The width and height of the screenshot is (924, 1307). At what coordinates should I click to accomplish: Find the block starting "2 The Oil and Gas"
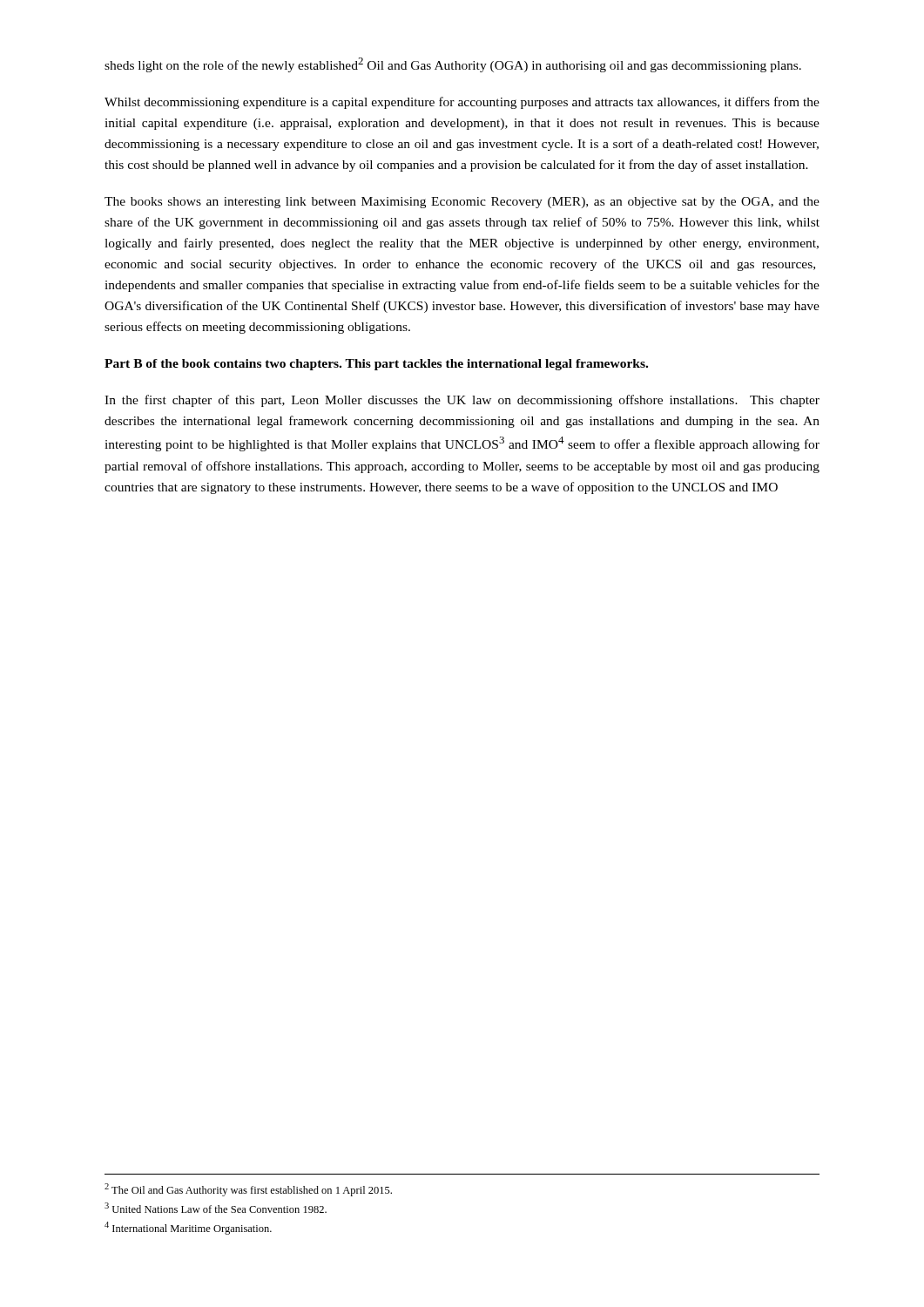click(249, 1189)
